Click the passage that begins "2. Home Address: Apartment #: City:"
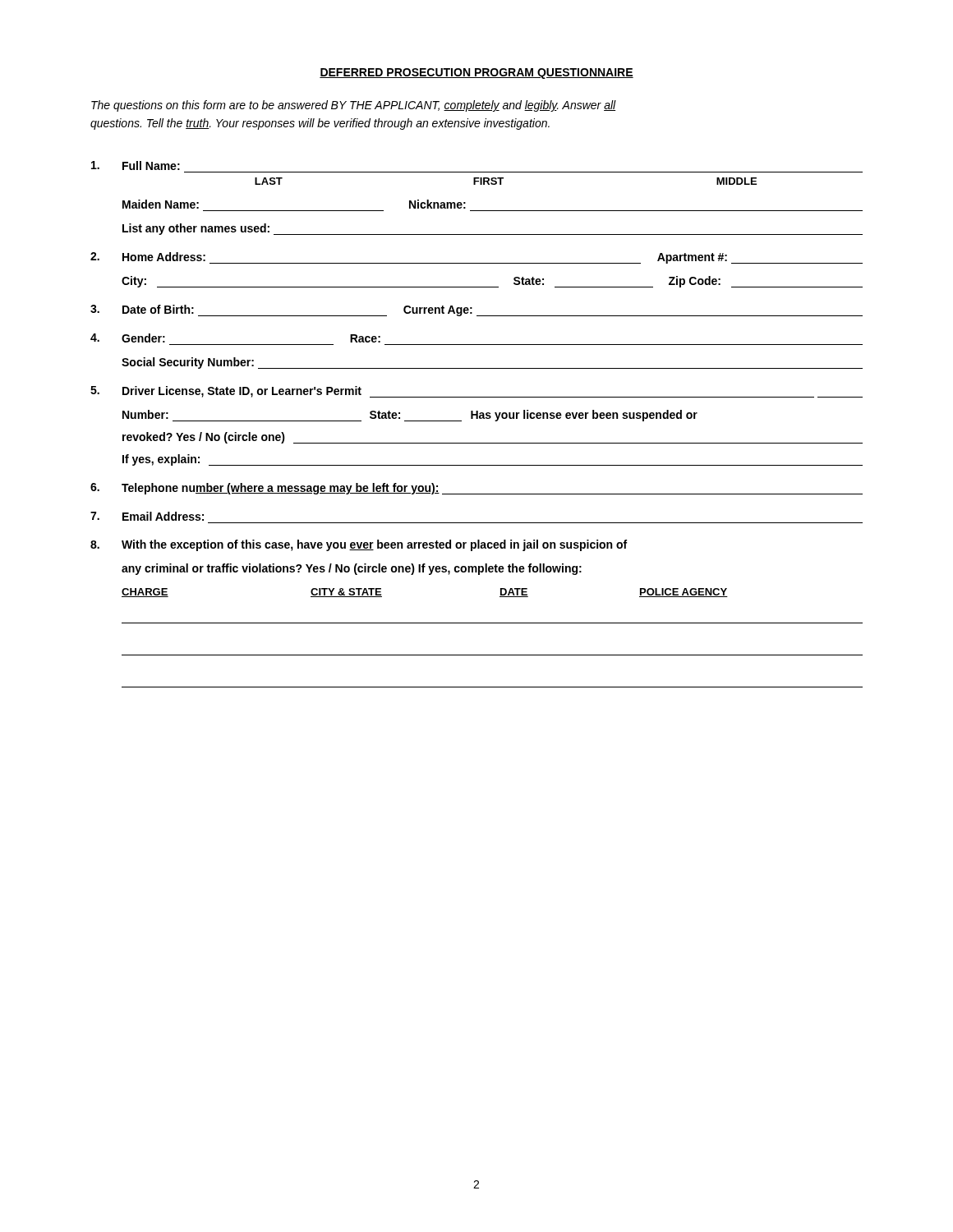This screenshot has height=1232, width=953. 476,268
